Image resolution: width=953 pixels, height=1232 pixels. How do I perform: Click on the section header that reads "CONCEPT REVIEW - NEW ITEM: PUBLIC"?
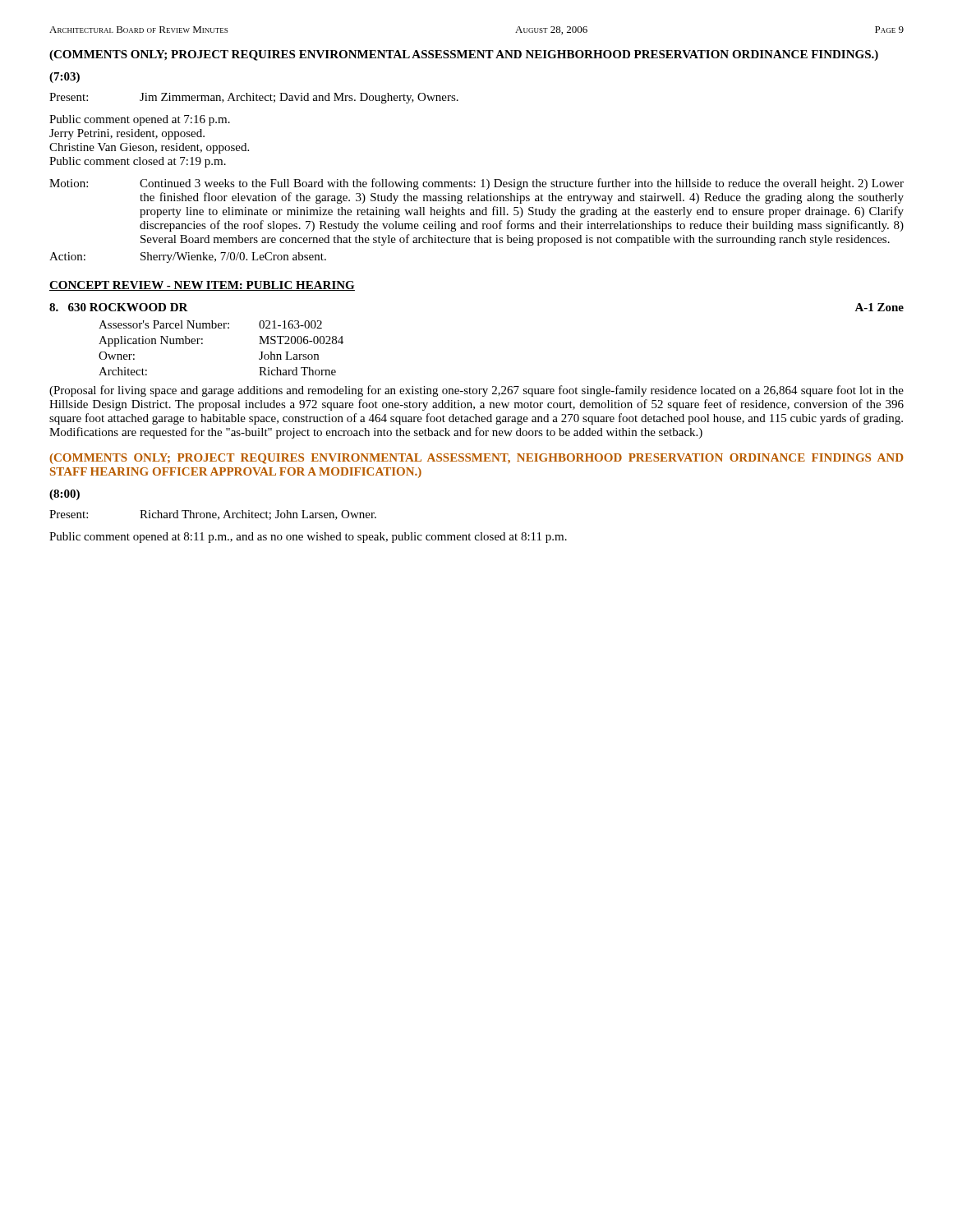[x=202, y=285]
